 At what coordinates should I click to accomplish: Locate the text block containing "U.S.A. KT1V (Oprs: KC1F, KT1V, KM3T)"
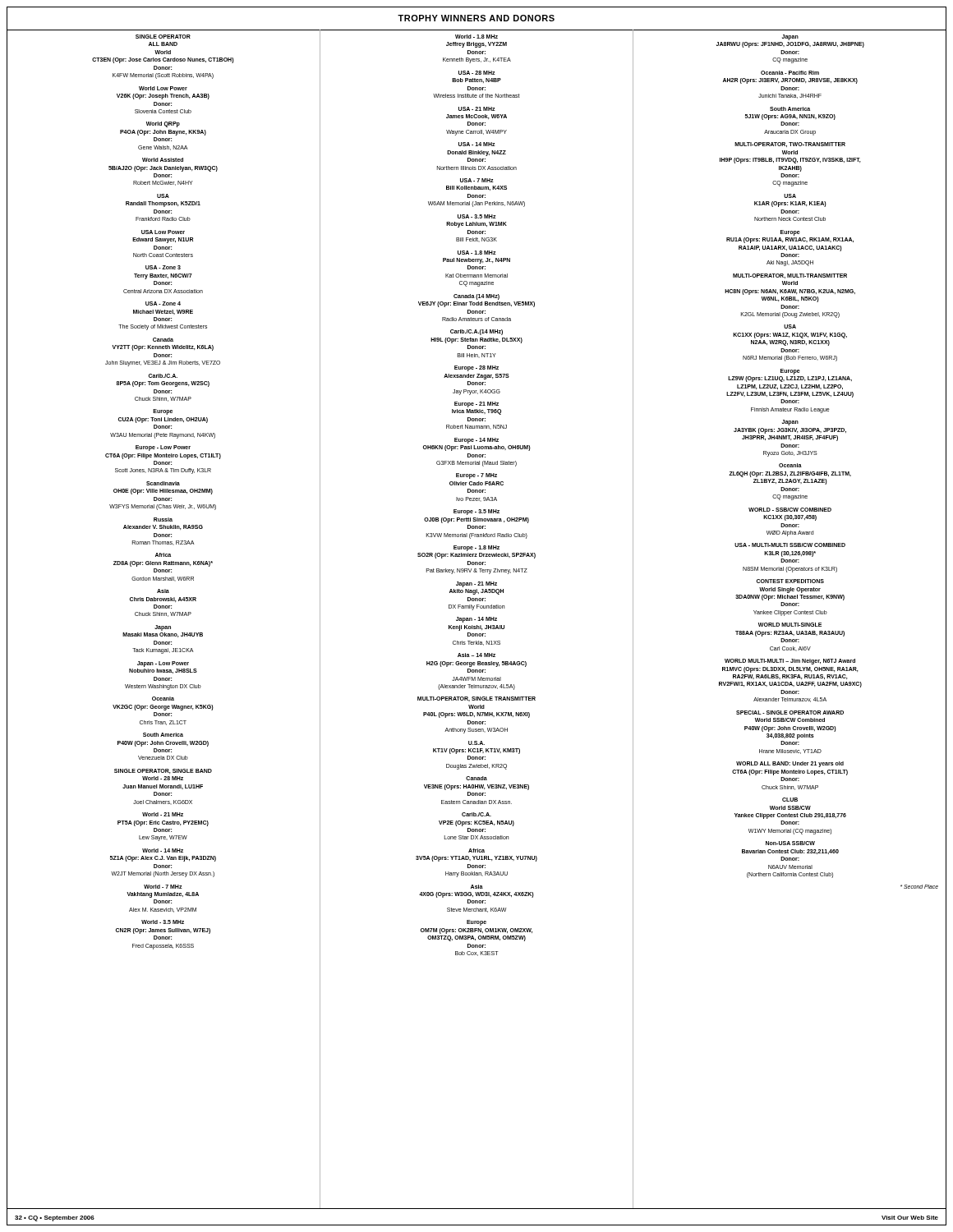(476, 754)
